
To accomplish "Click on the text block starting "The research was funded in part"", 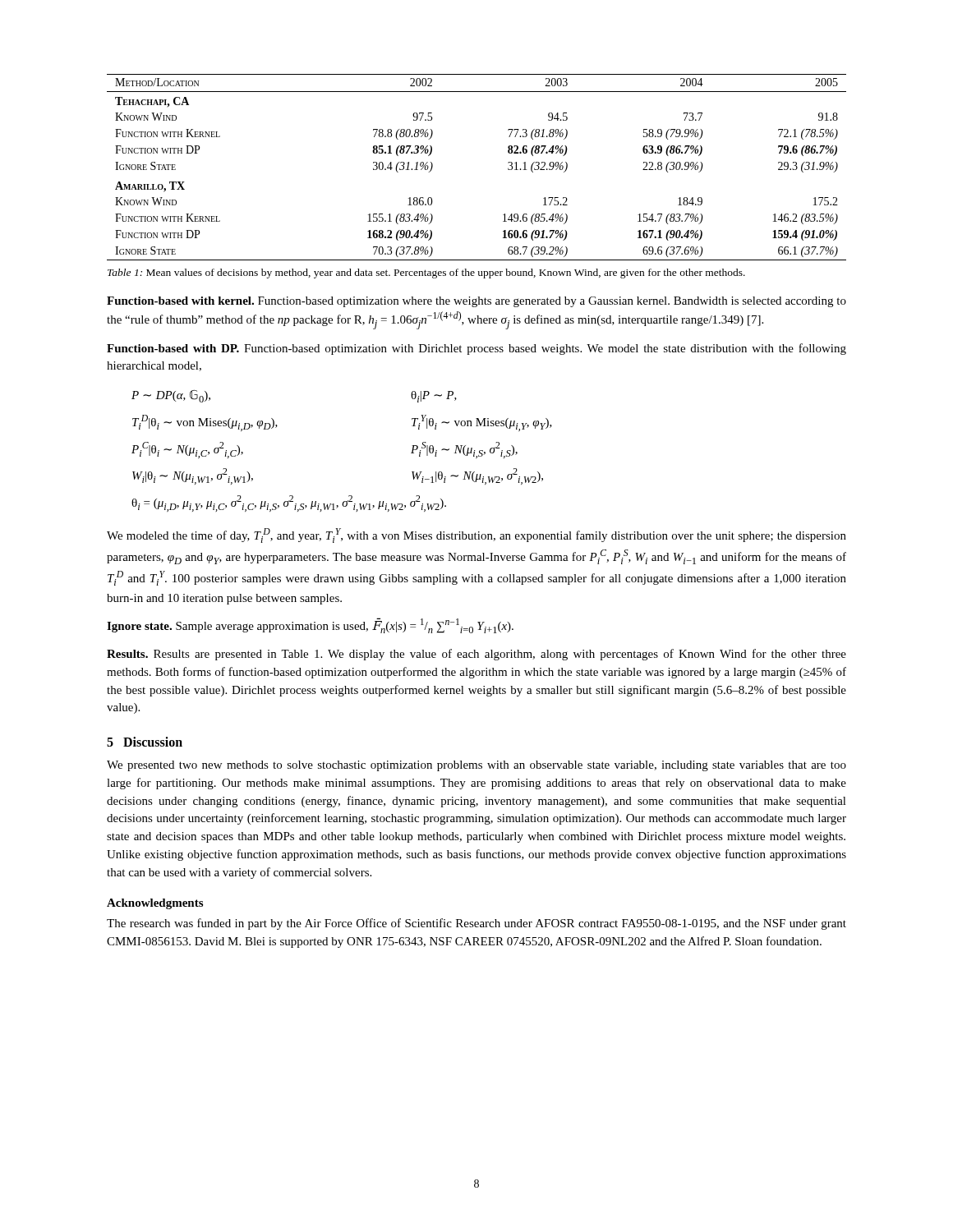I will click(x=476, y=932).
